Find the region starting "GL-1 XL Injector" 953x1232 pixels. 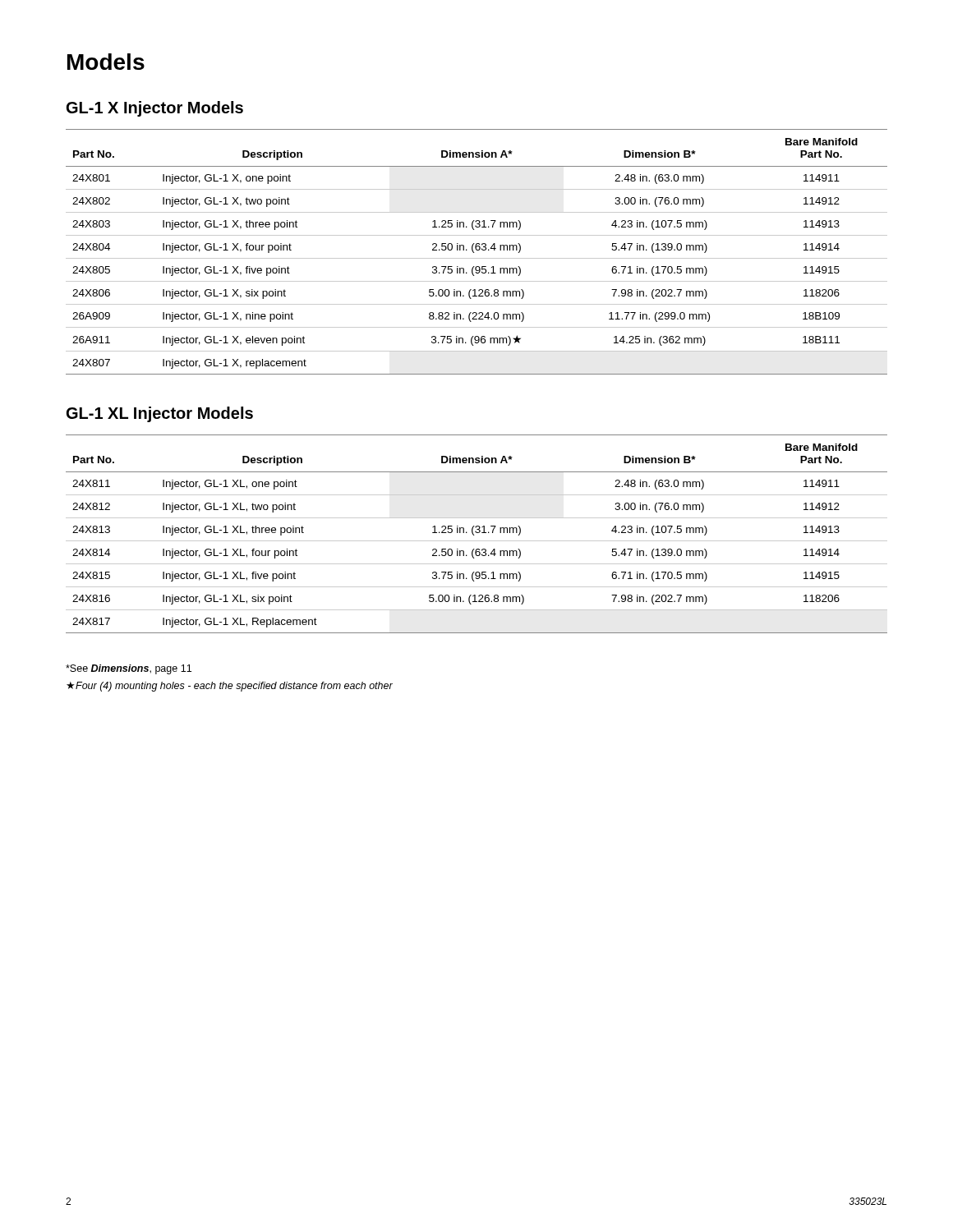point(160,413)
